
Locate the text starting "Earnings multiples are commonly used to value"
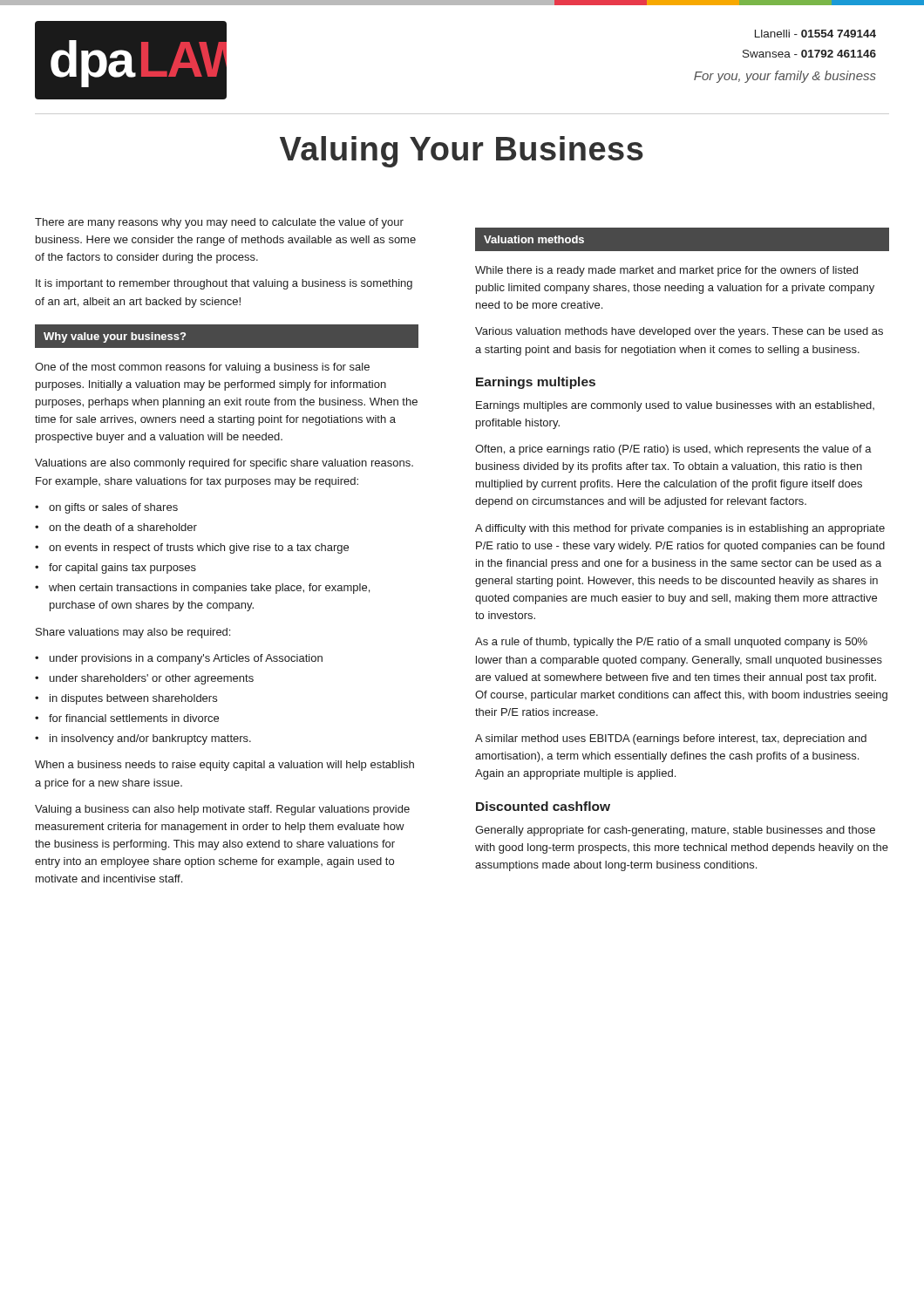675,414
